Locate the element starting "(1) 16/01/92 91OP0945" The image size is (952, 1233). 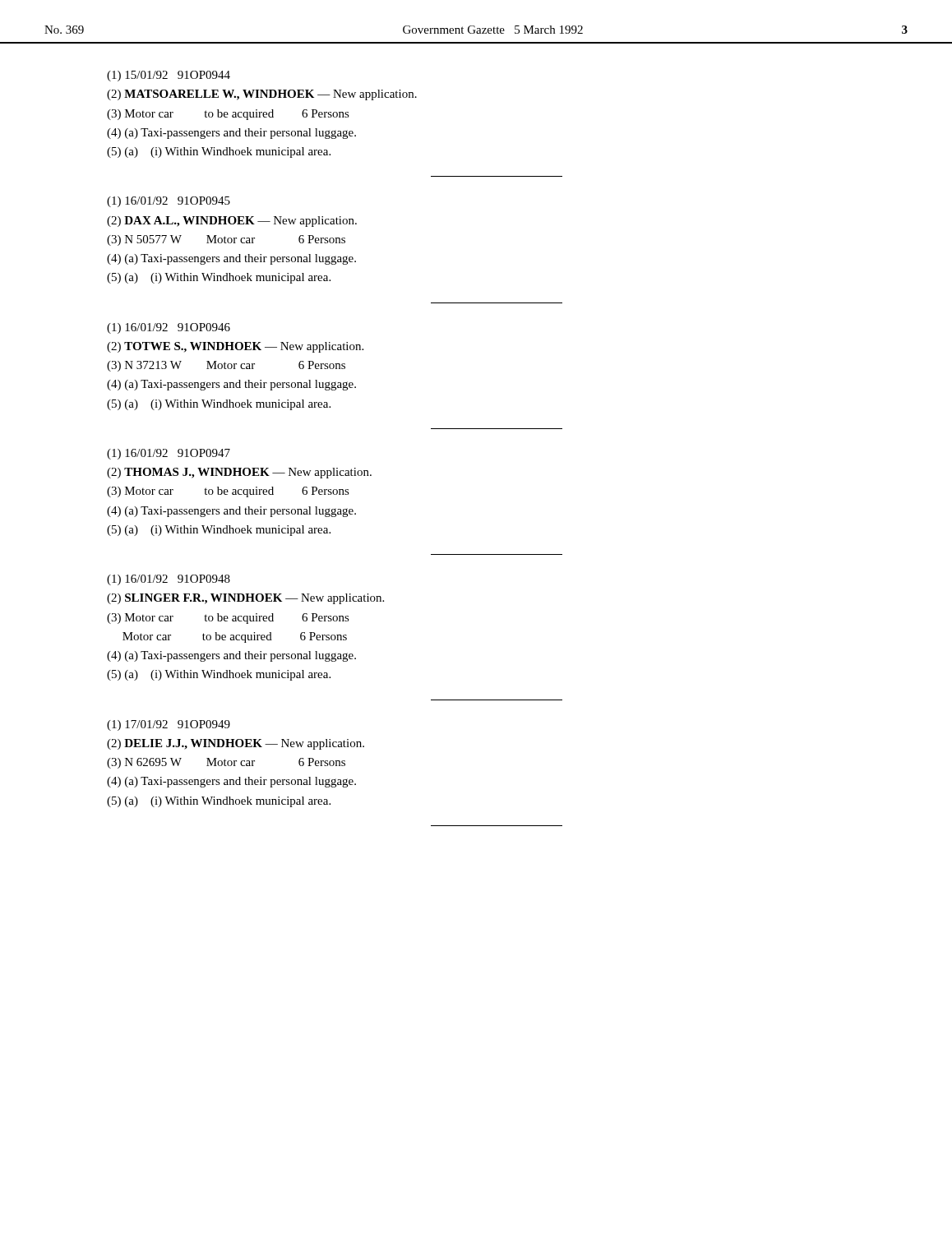[x=169, y=202]
